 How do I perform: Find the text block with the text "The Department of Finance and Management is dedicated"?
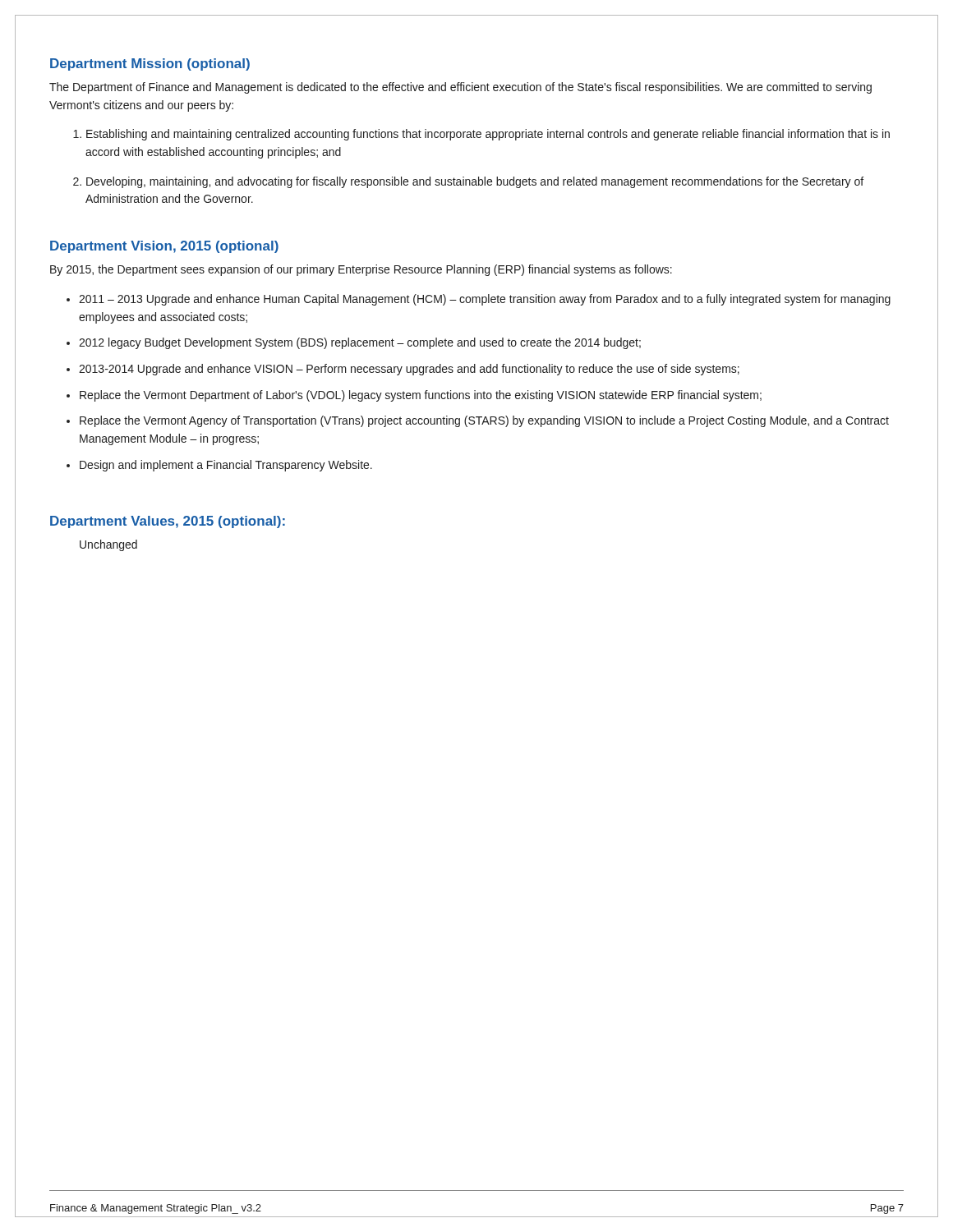tap(461, 96)
